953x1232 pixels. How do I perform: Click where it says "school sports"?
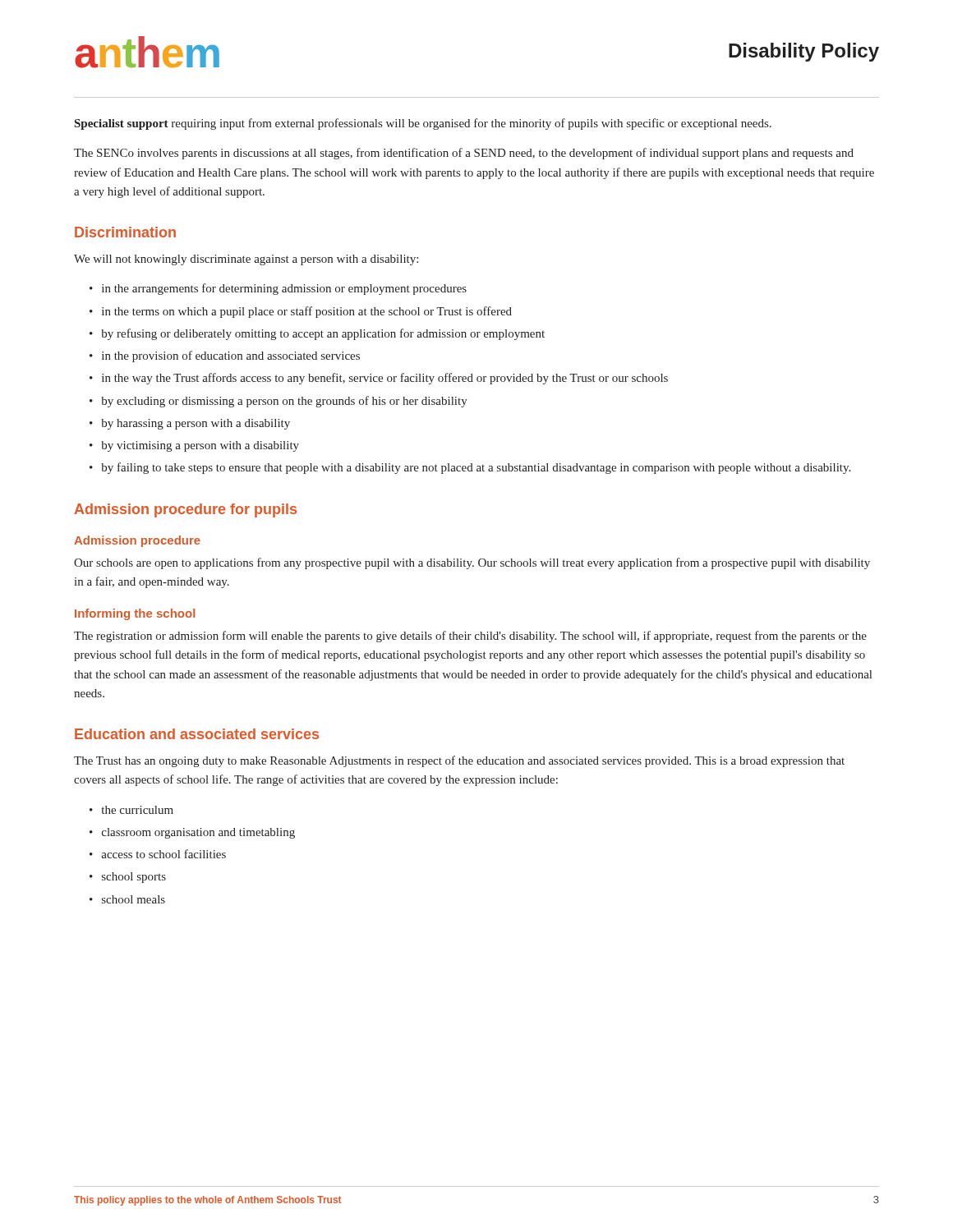pos(134,878)
